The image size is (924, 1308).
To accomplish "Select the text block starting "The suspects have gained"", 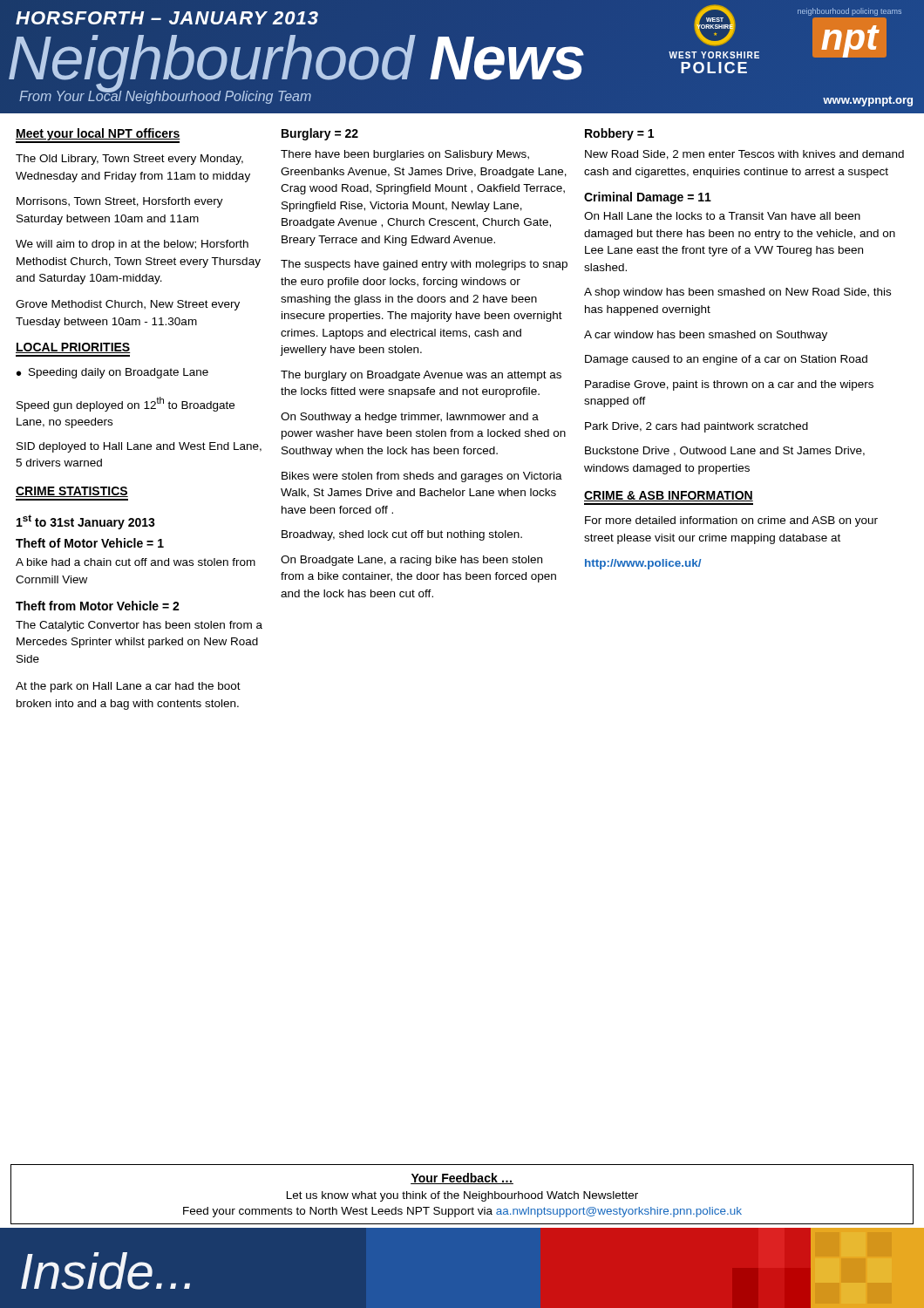I will point(424,307).
